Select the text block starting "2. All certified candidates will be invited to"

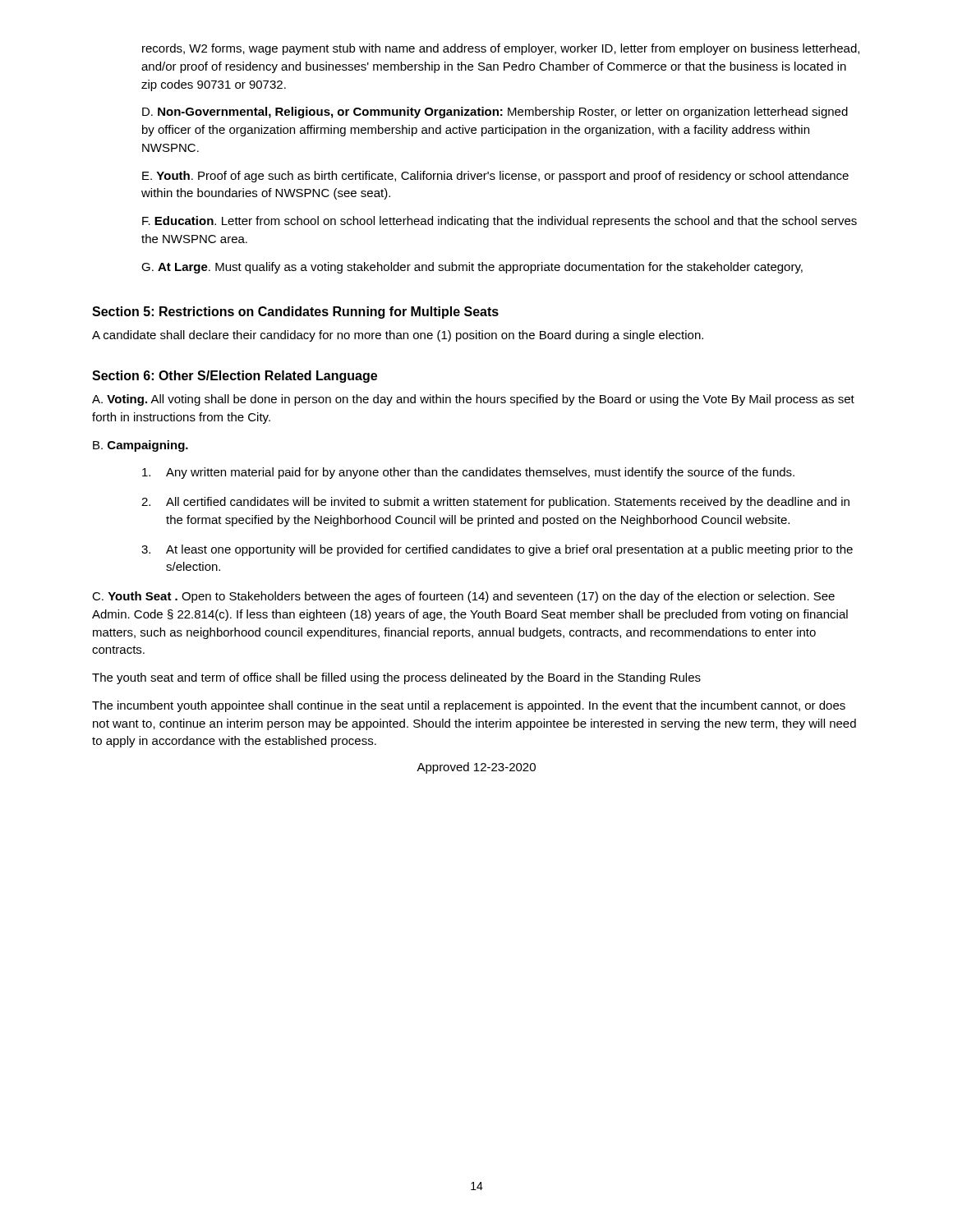click(501, 511)
